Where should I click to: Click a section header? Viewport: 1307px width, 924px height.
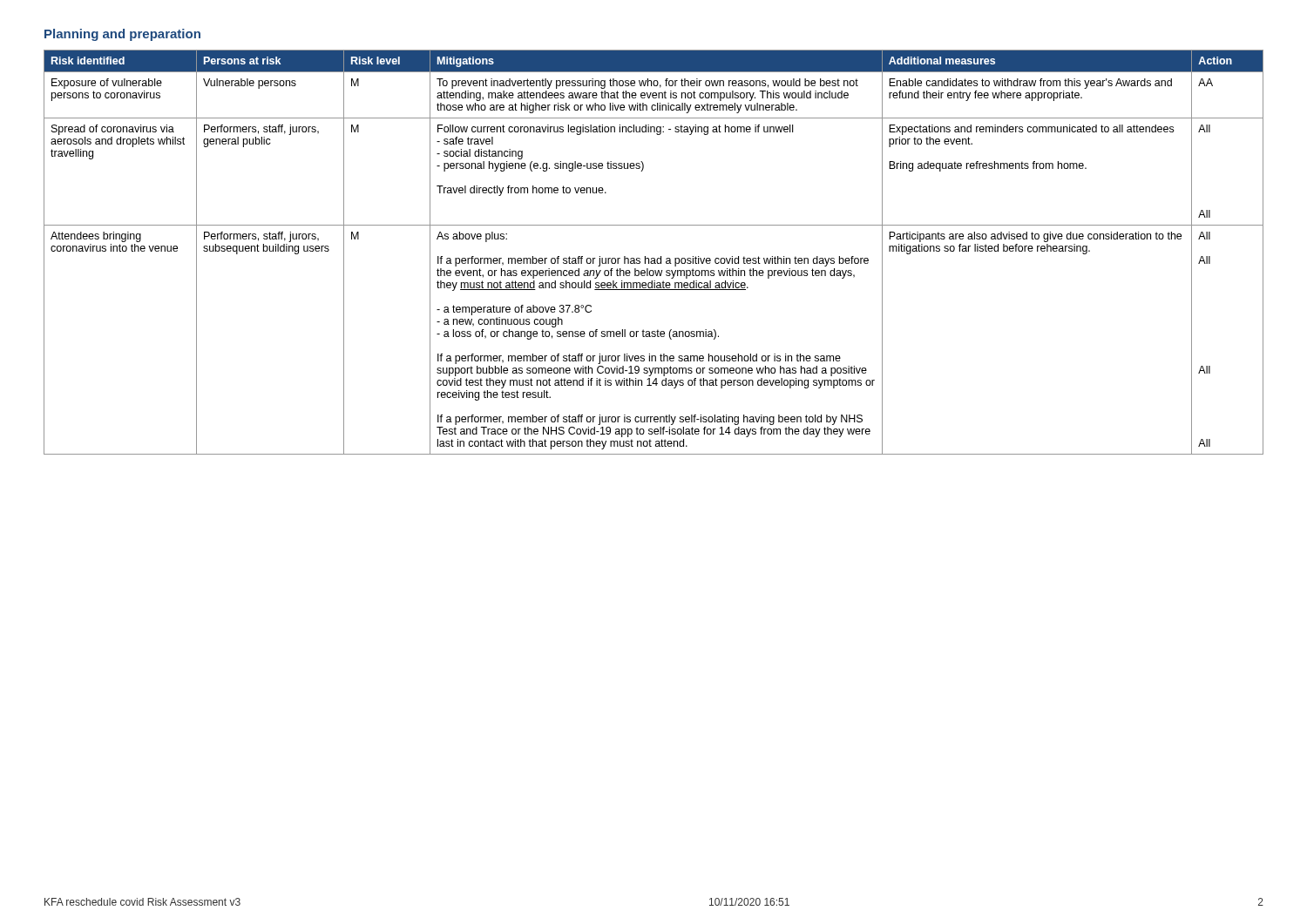[122, 34]
